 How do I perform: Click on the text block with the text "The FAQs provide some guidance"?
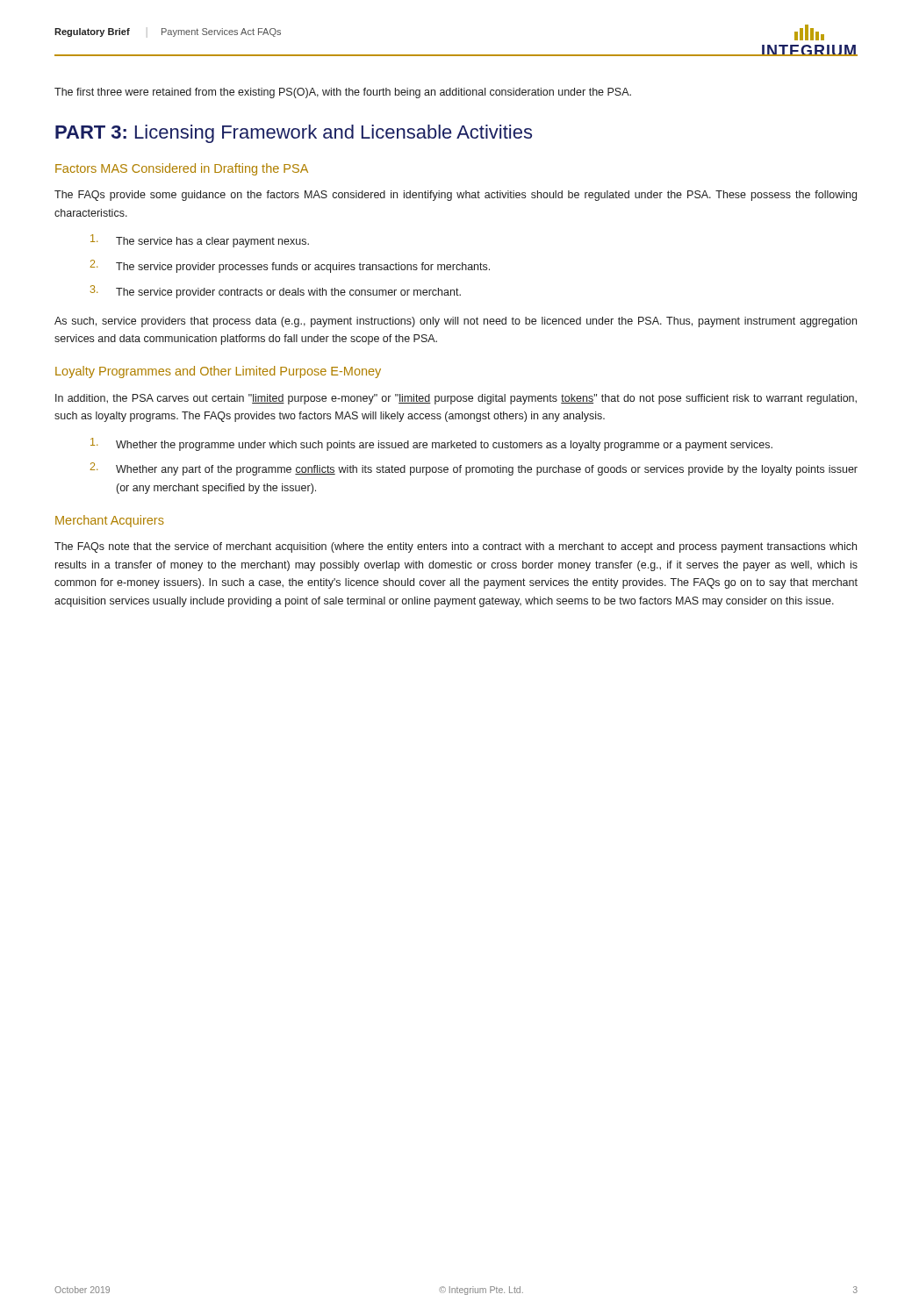(x=456, y=204)
